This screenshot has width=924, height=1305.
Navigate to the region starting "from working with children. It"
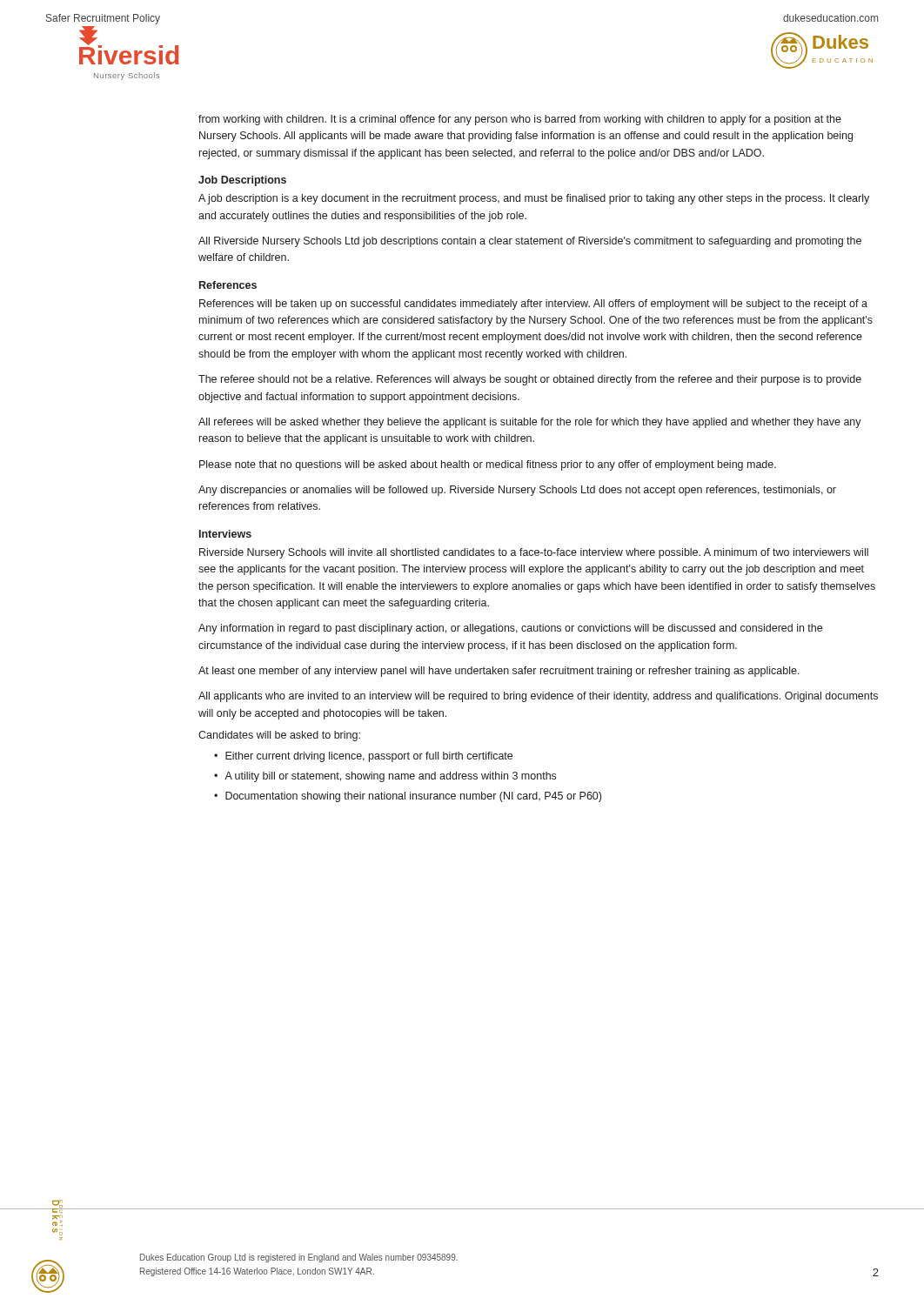coord(526,136)
